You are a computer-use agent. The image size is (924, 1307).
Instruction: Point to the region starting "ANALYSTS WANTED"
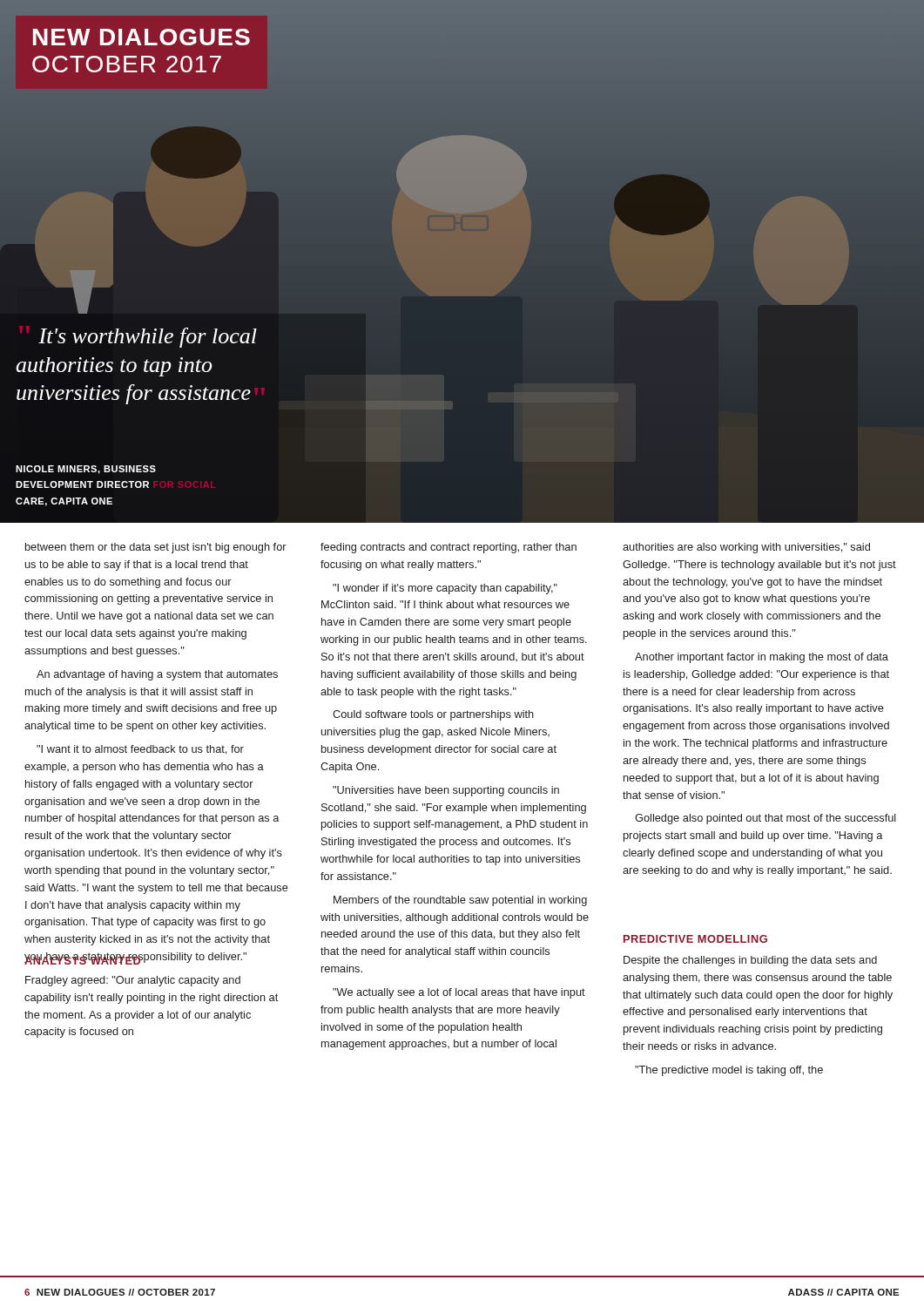(83, 961)
